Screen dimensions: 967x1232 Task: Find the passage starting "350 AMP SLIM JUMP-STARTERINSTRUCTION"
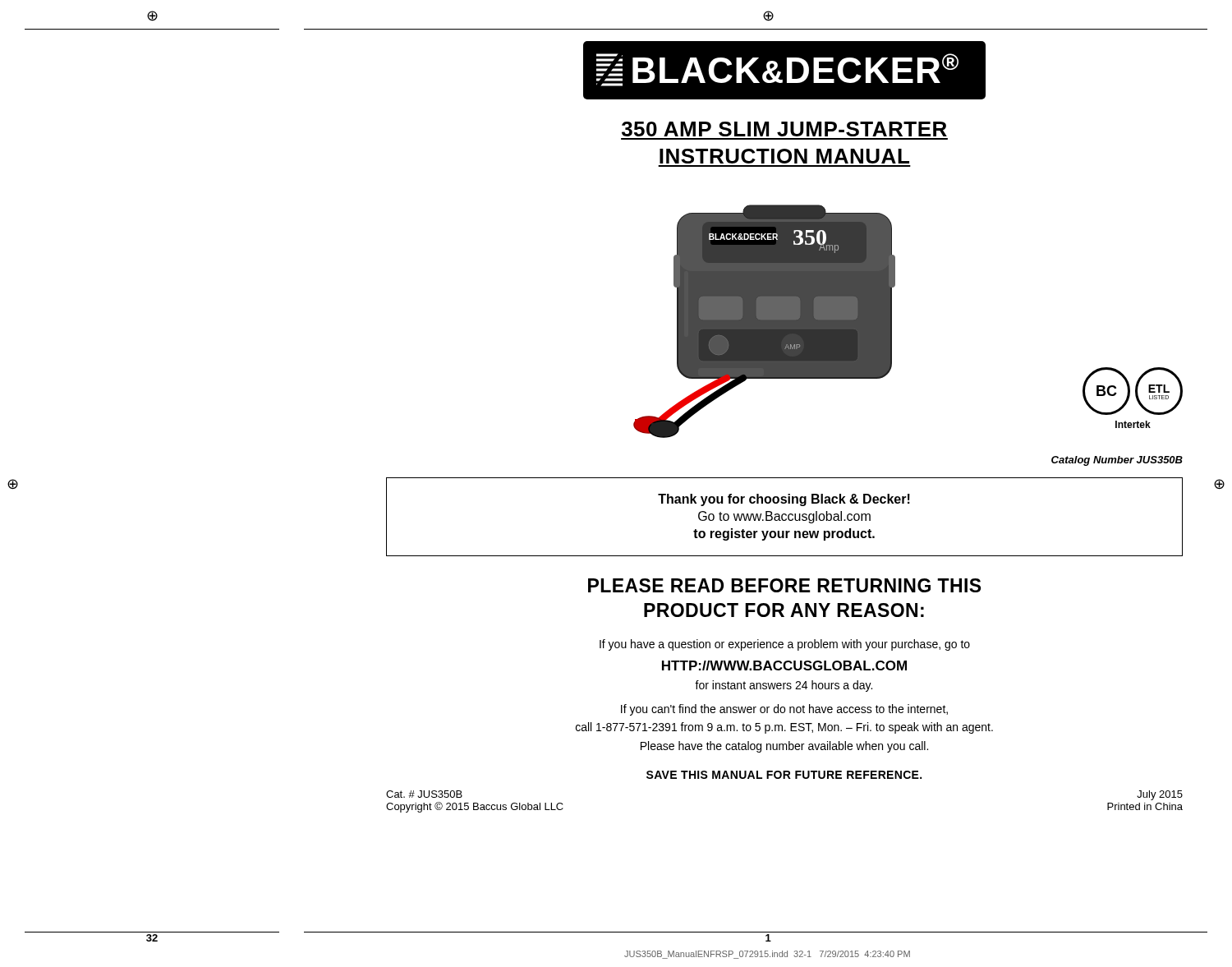(784, 143)
